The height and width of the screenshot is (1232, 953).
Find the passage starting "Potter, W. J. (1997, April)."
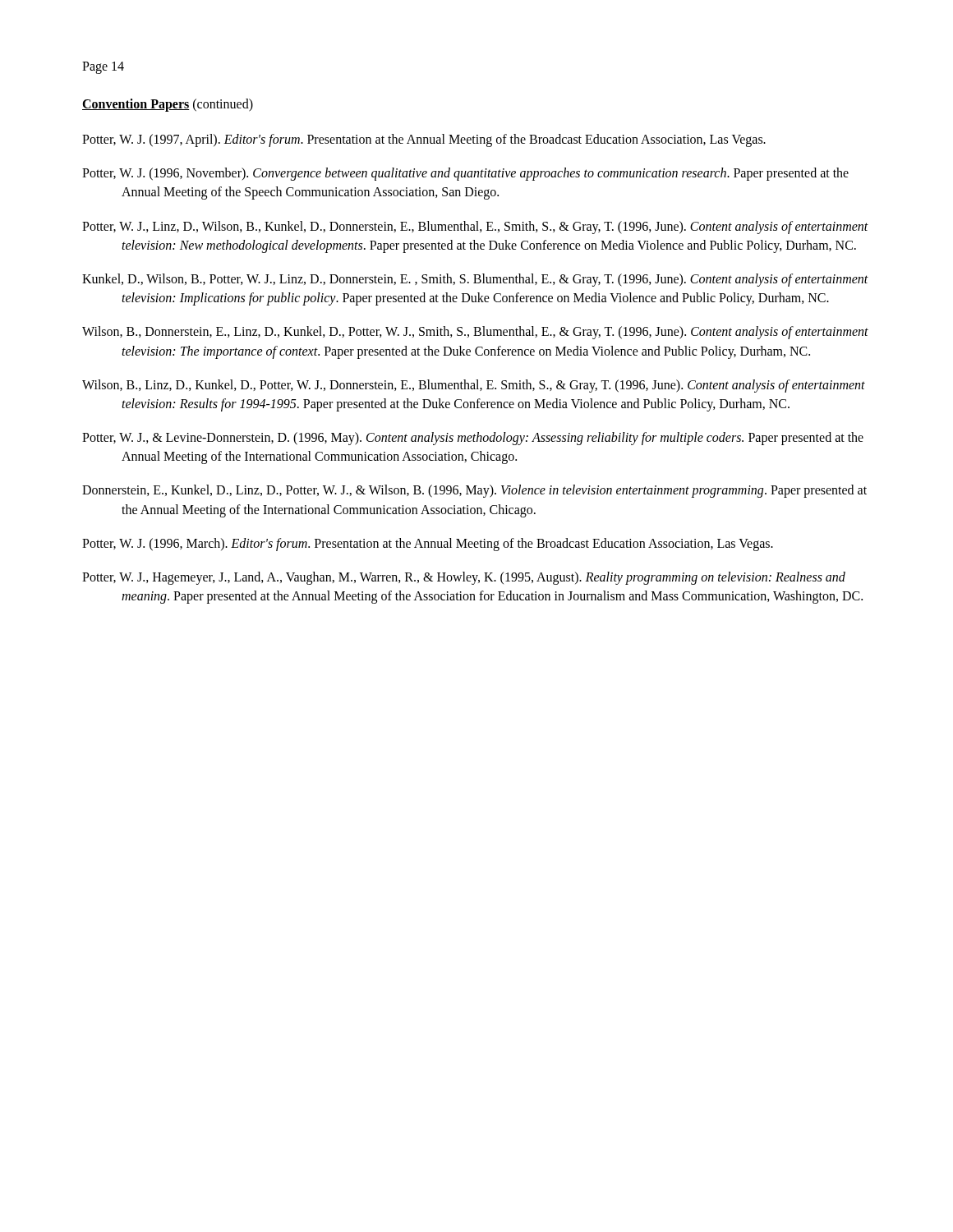click(x=476, y=139)
